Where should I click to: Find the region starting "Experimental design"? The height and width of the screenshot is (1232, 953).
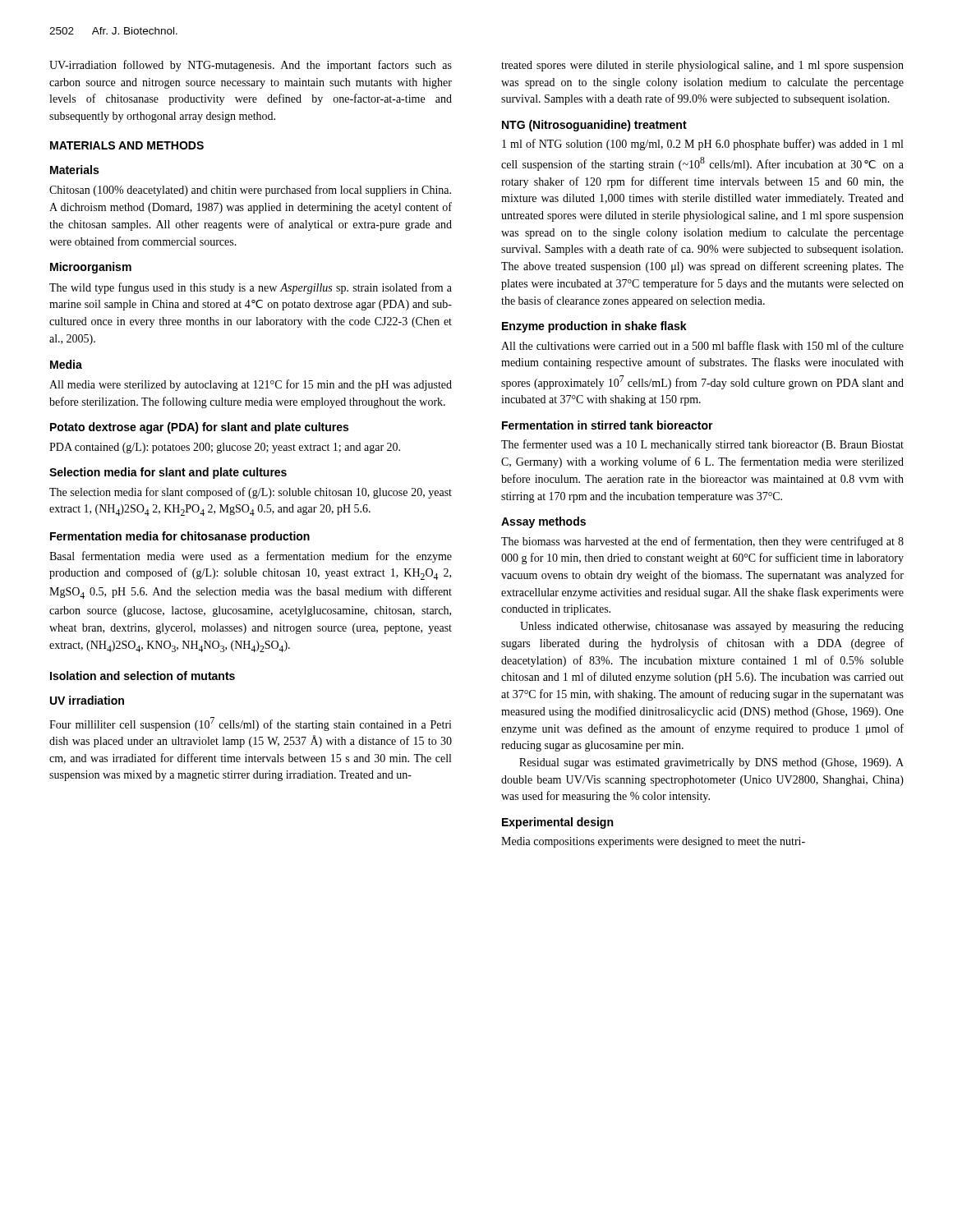tap(557, 822)
